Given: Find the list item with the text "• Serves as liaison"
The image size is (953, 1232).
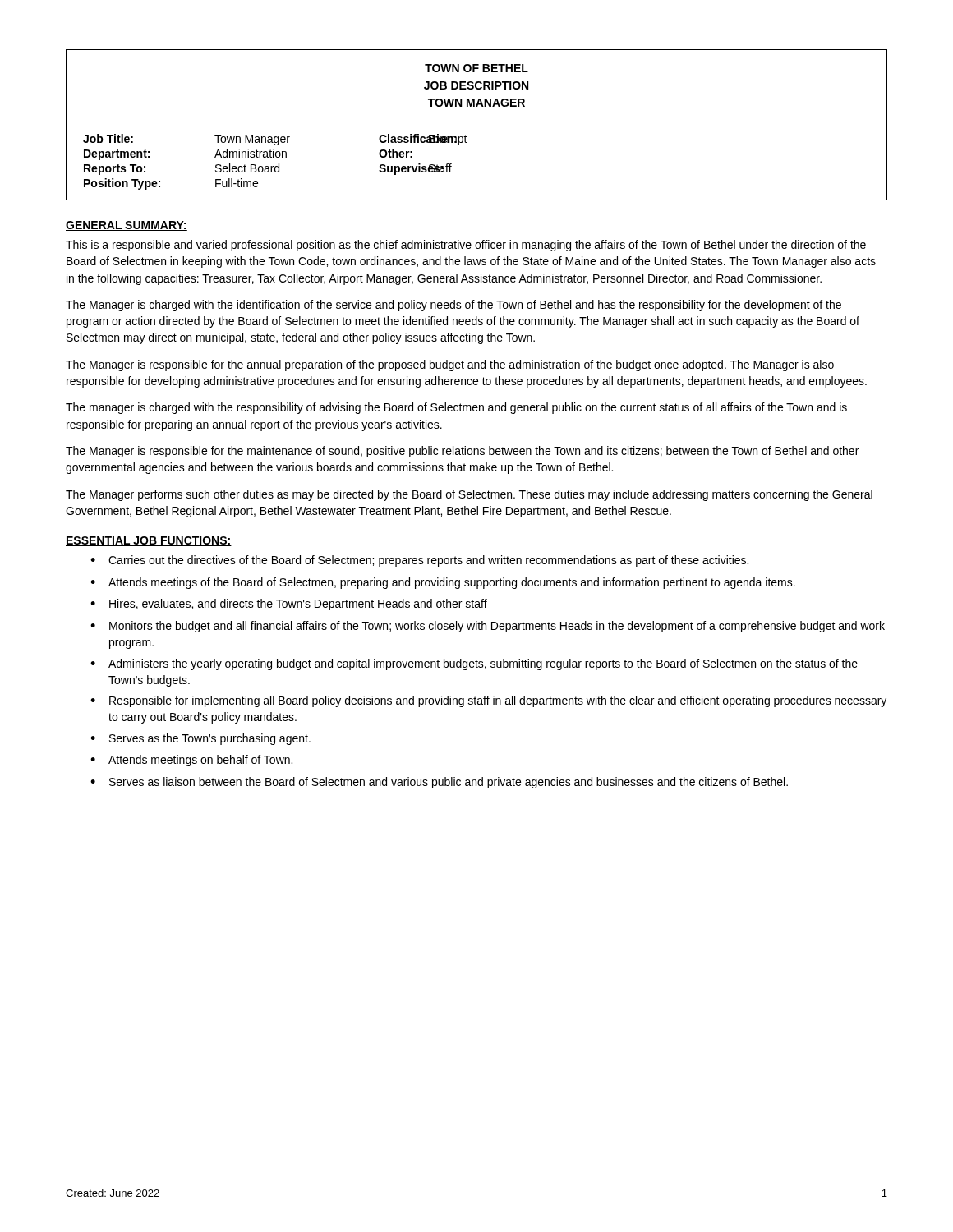Looking at the screenshot, I should click(x=489, y=782).
